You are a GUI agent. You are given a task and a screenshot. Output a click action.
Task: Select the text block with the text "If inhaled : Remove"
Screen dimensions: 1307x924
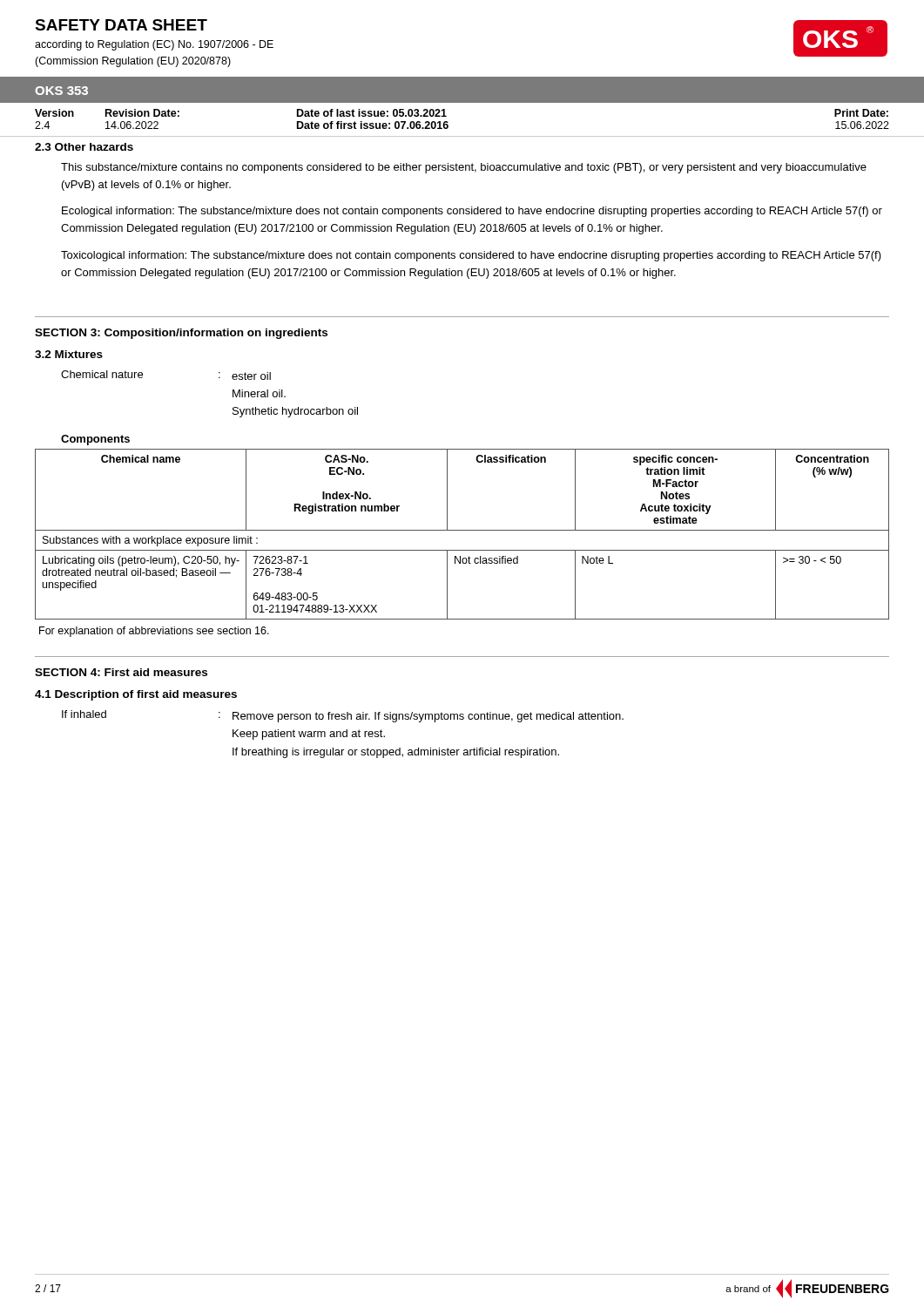click(x=343, y=734)
